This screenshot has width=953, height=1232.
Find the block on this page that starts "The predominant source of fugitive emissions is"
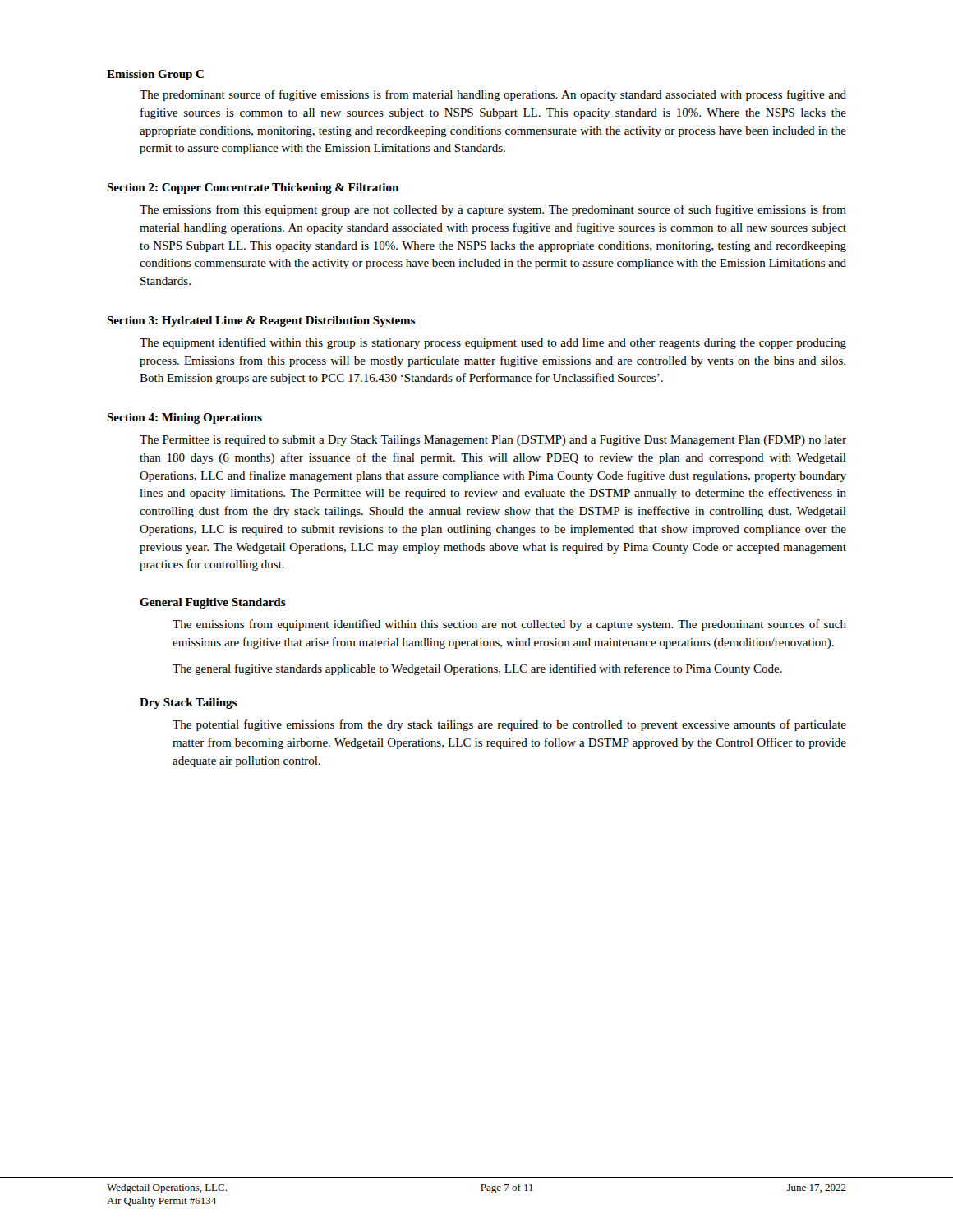[493, 121]
